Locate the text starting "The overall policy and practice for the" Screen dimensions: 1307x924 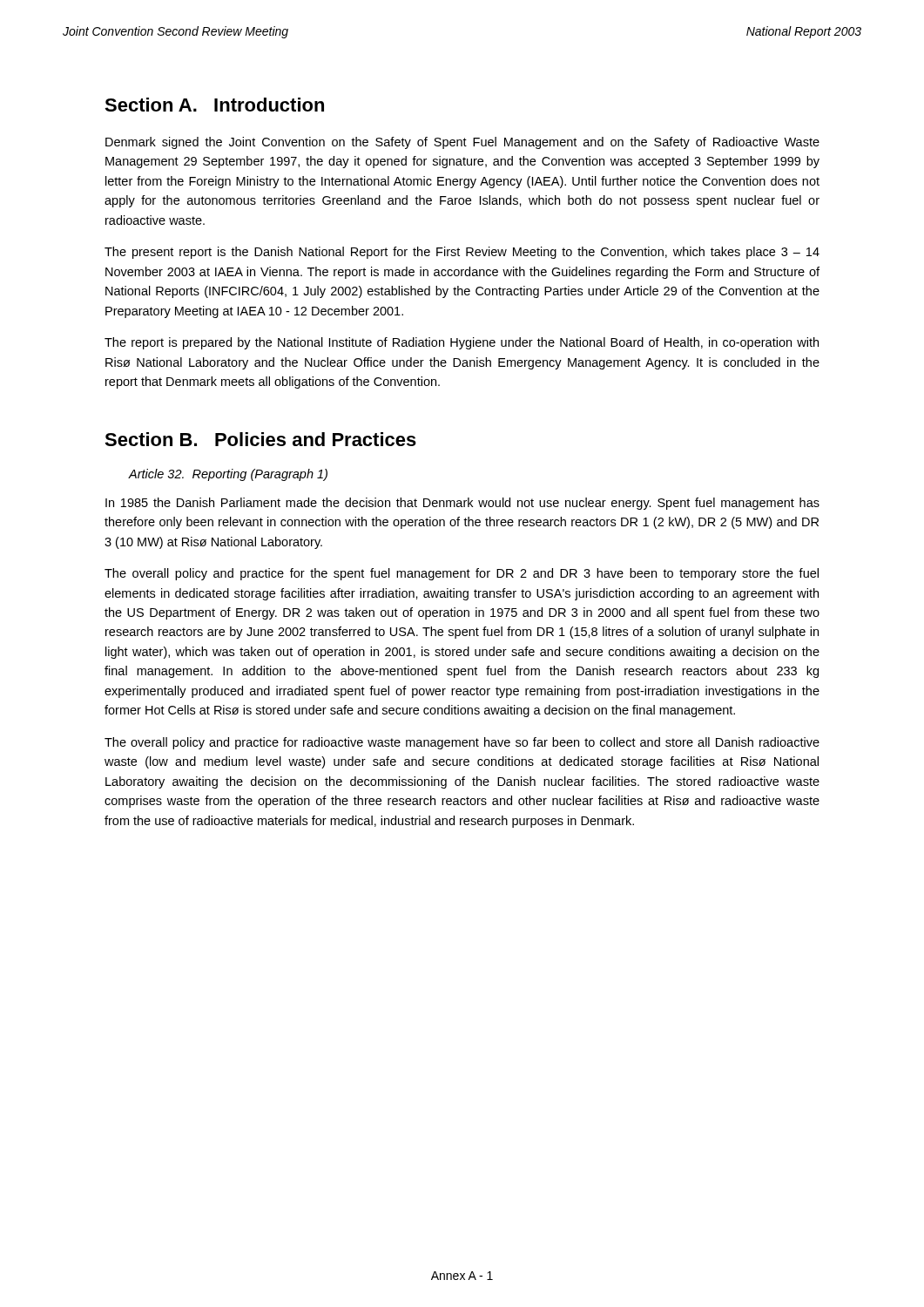(462, 642)
